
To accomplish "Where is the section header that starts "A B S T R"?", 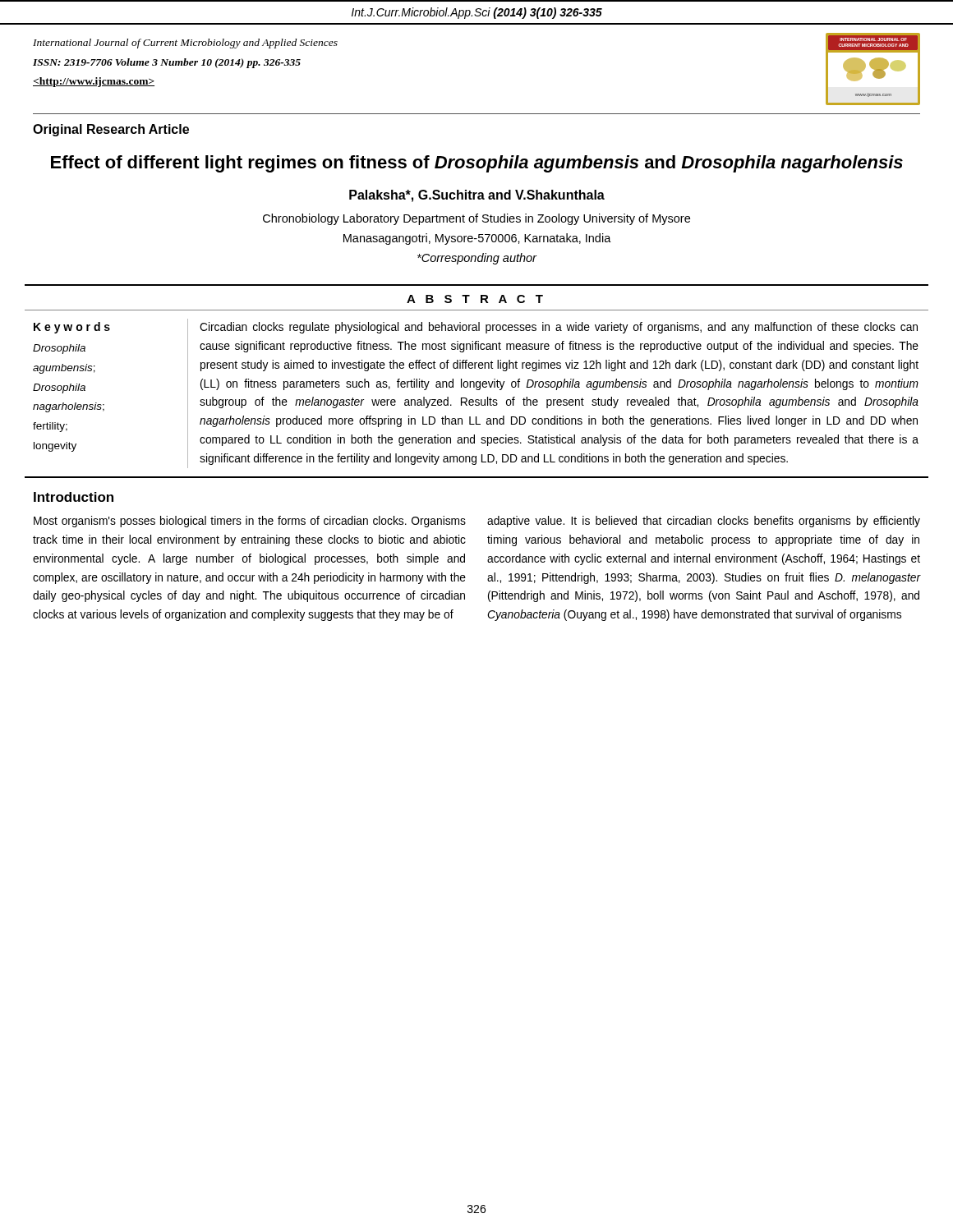I will pos(476,381).
